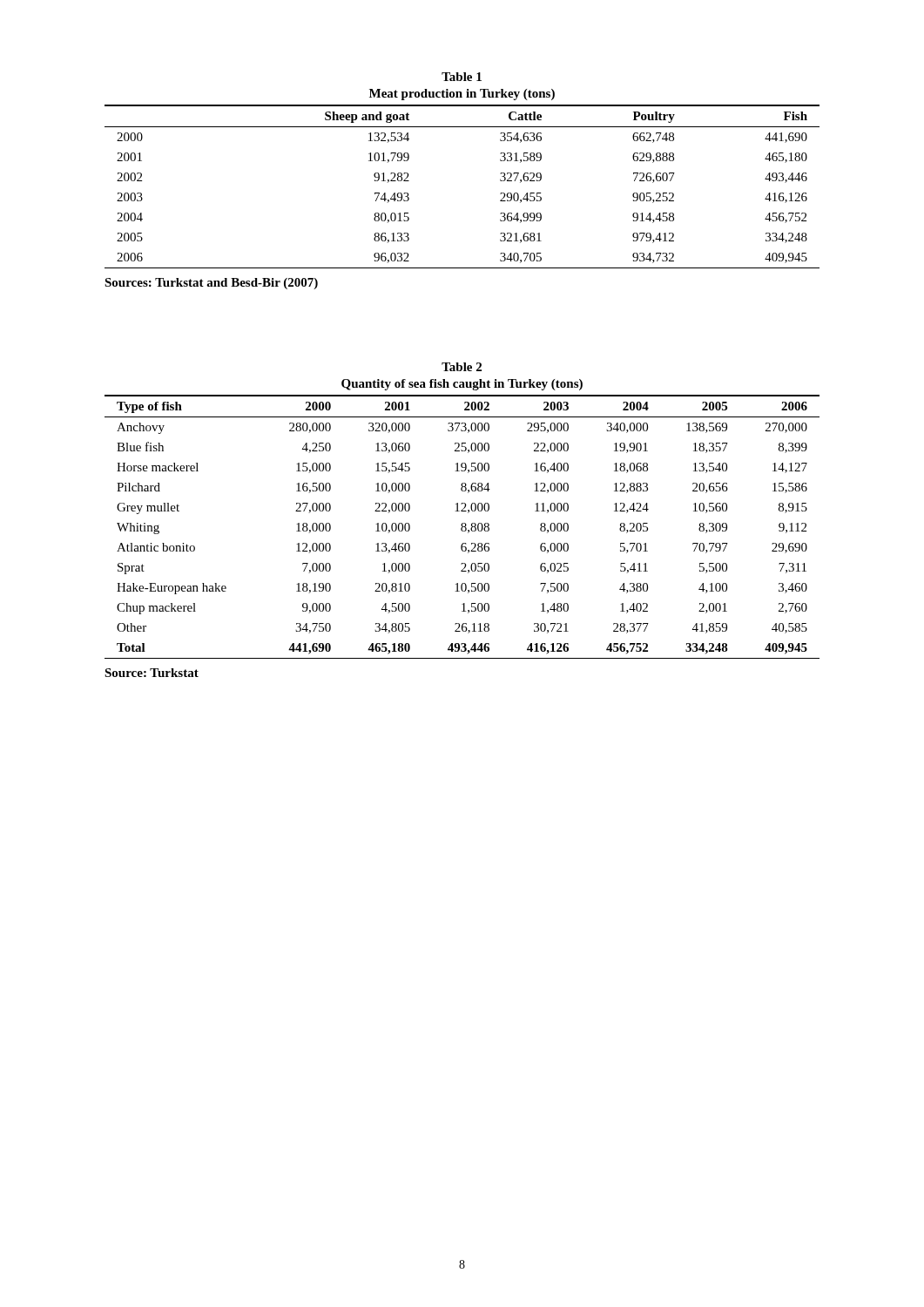The width and height of the screenshot is (924, 1307).
Task: Locate the region starting "Meat production in Turkey"
Action: pyautogui.click(x=462, y=93)
